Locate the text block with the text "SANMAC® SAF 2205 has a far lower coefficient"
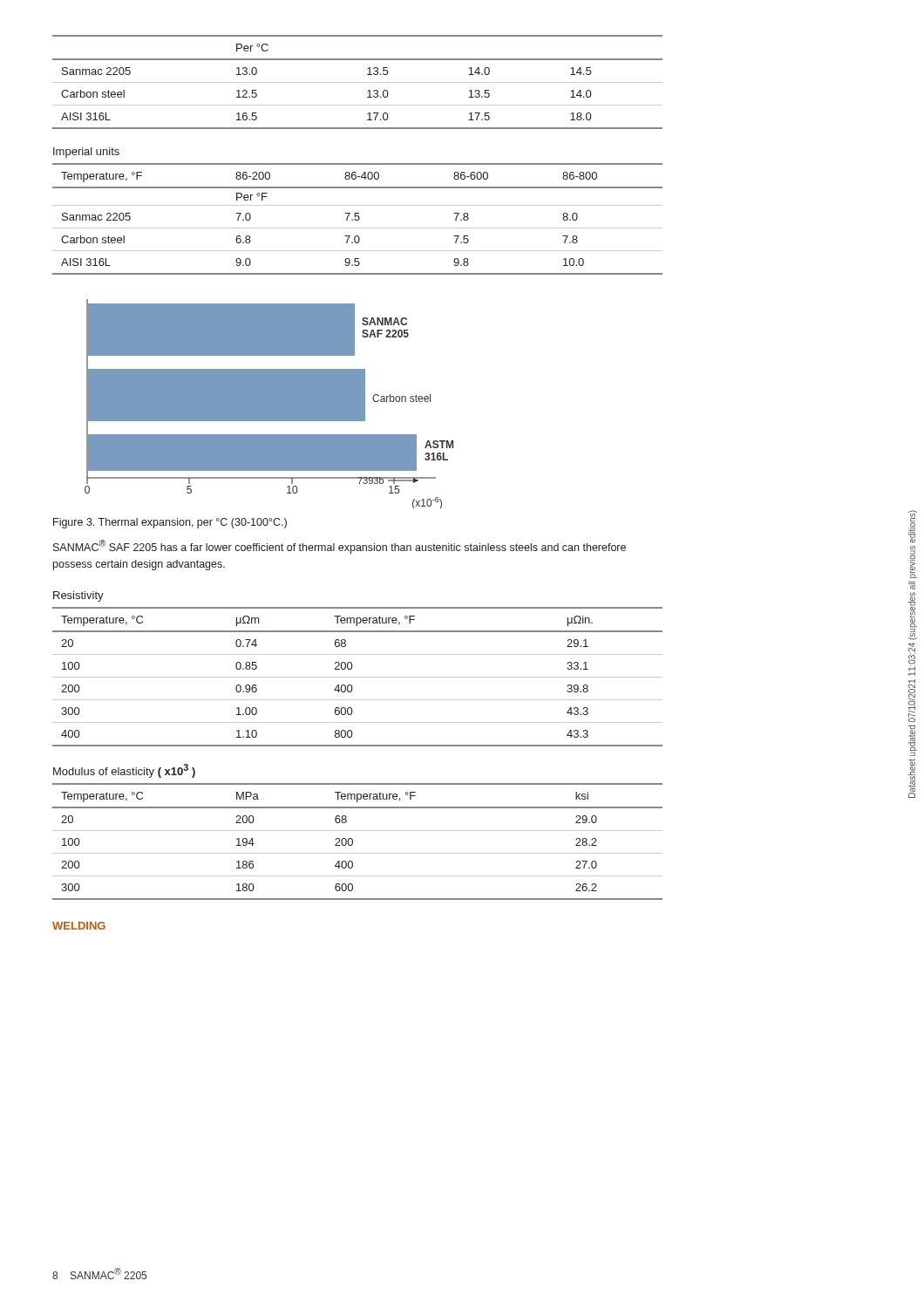 (339, 555)
